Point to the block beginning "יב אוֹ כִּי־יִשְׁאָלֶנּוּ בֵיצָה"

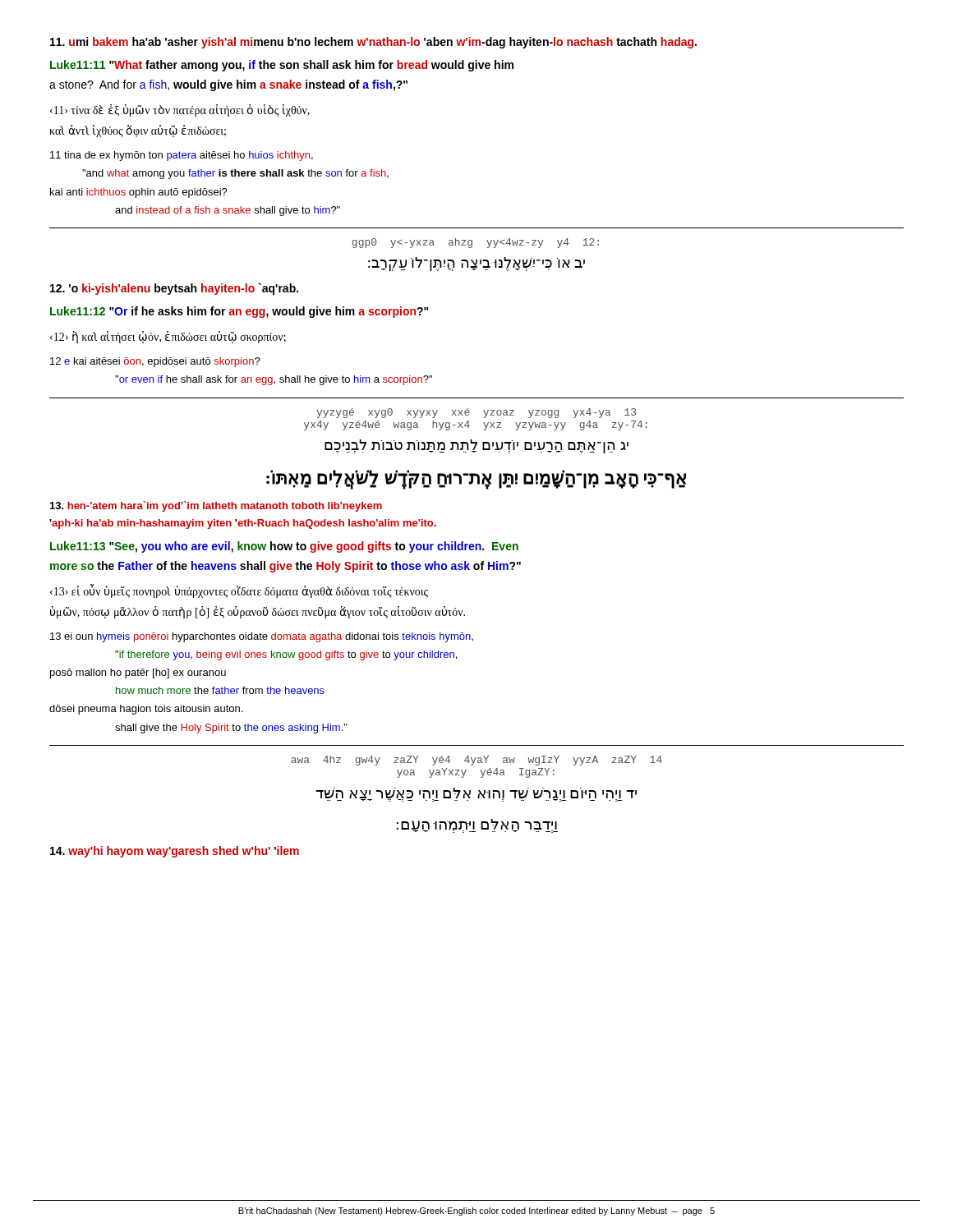476,263
